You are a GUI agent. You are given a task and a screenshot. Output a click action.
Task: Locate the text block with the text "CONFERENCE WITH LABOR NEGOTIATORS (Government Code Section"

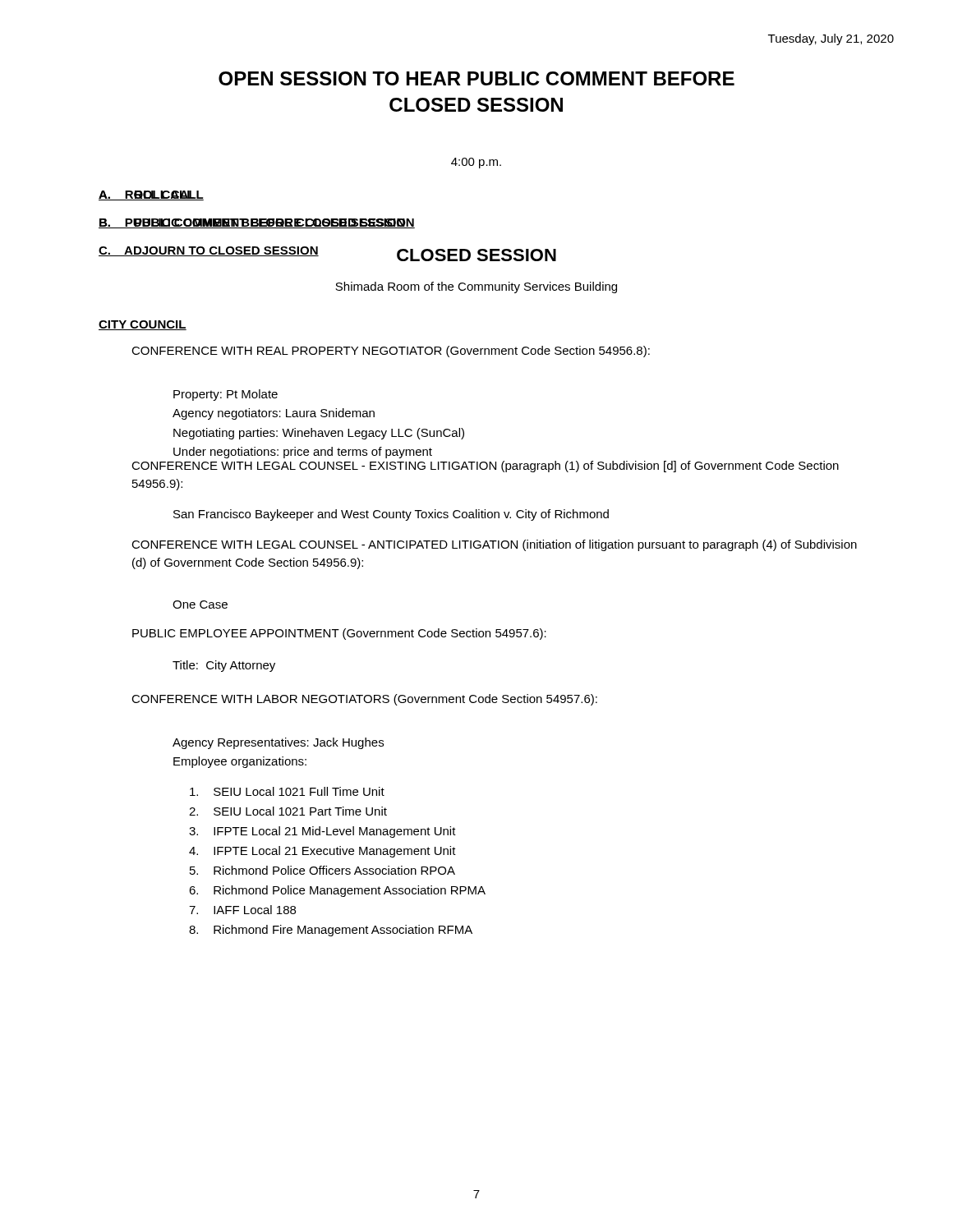point(365,699)
